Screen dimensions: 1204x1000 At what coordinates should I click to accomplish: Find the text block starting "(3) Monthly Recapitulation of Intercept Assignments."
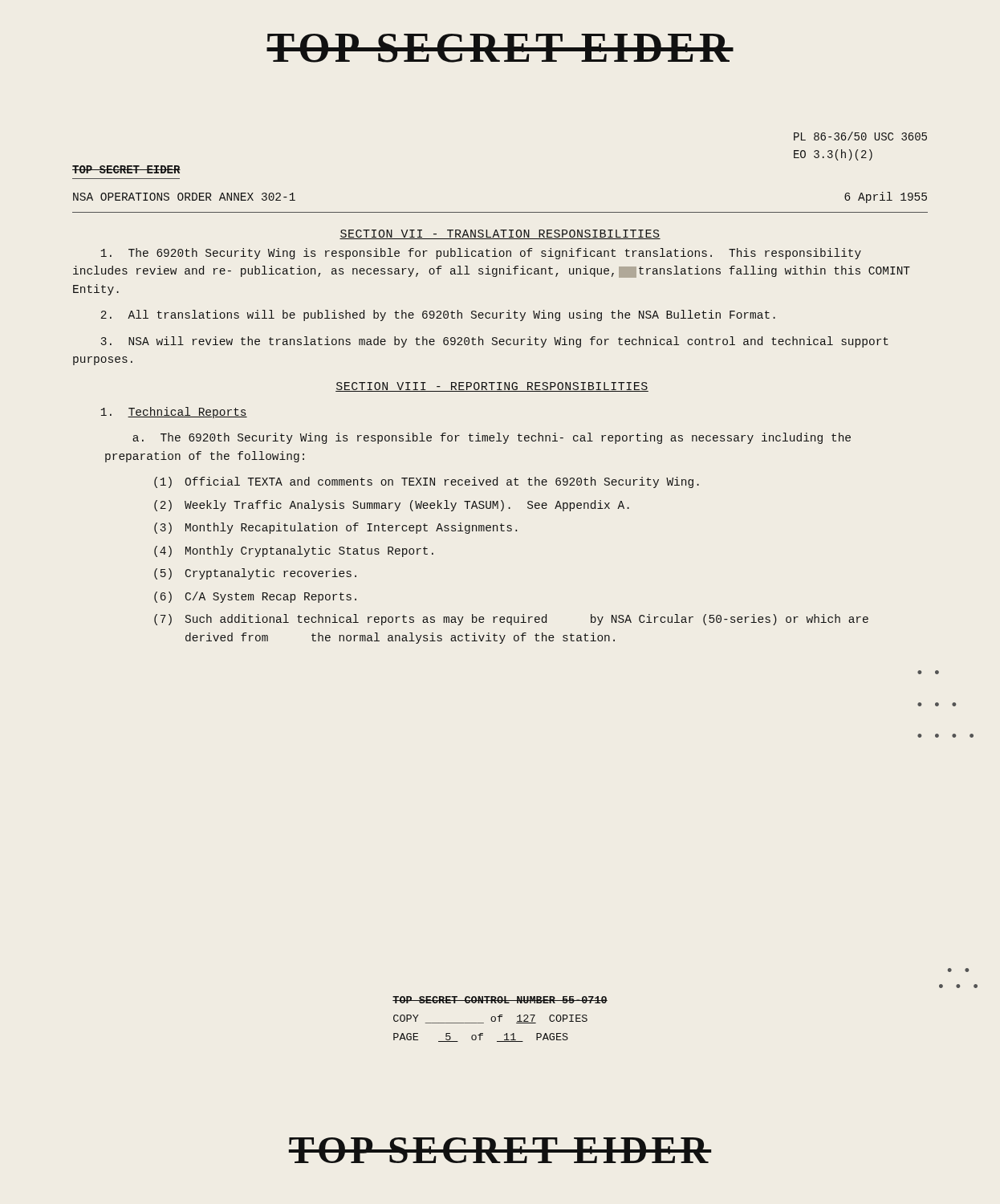335,528
